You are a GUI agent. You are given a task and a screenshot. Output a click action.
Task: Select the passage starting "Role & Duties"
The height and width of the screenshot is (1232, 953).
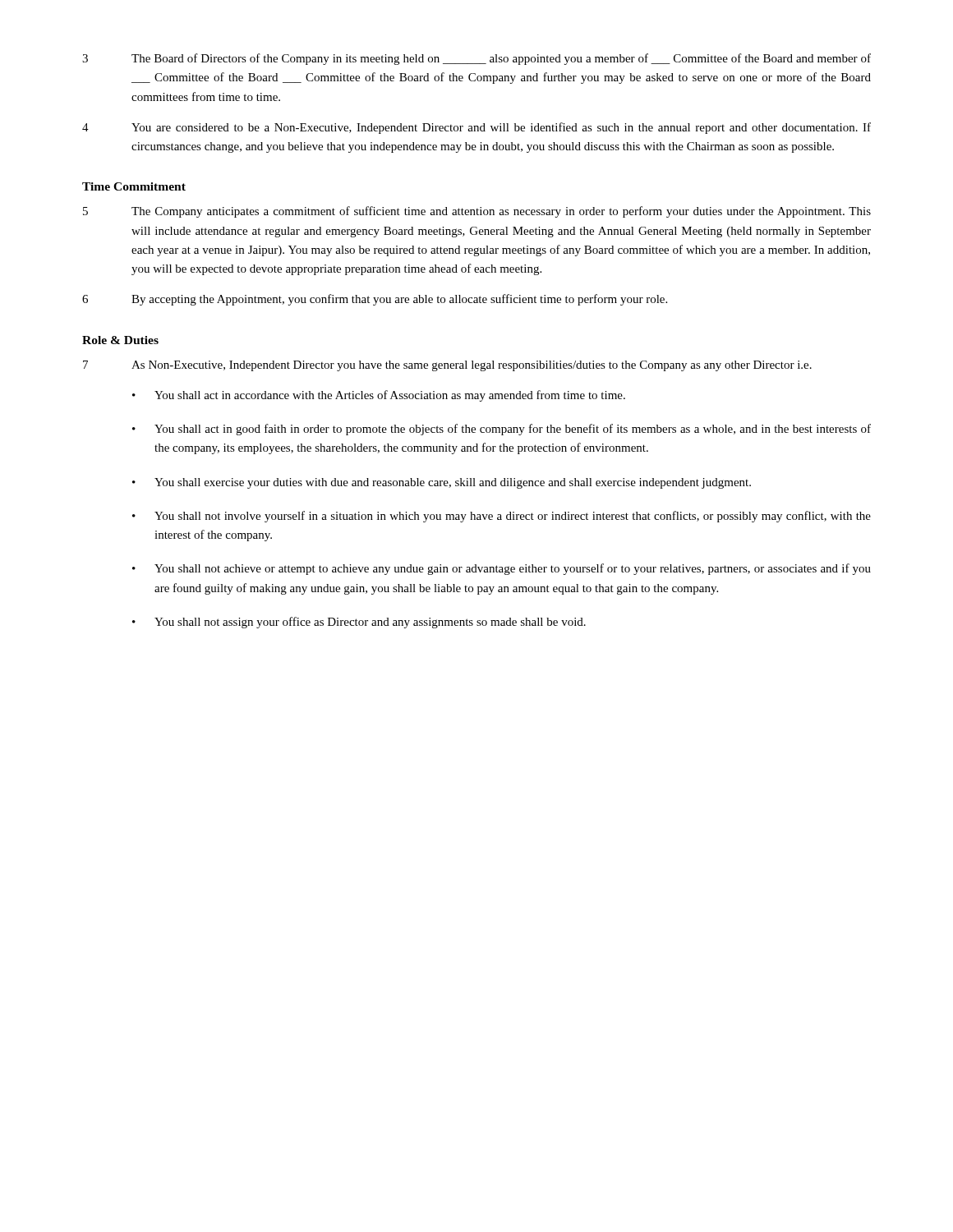click(120, 339)
